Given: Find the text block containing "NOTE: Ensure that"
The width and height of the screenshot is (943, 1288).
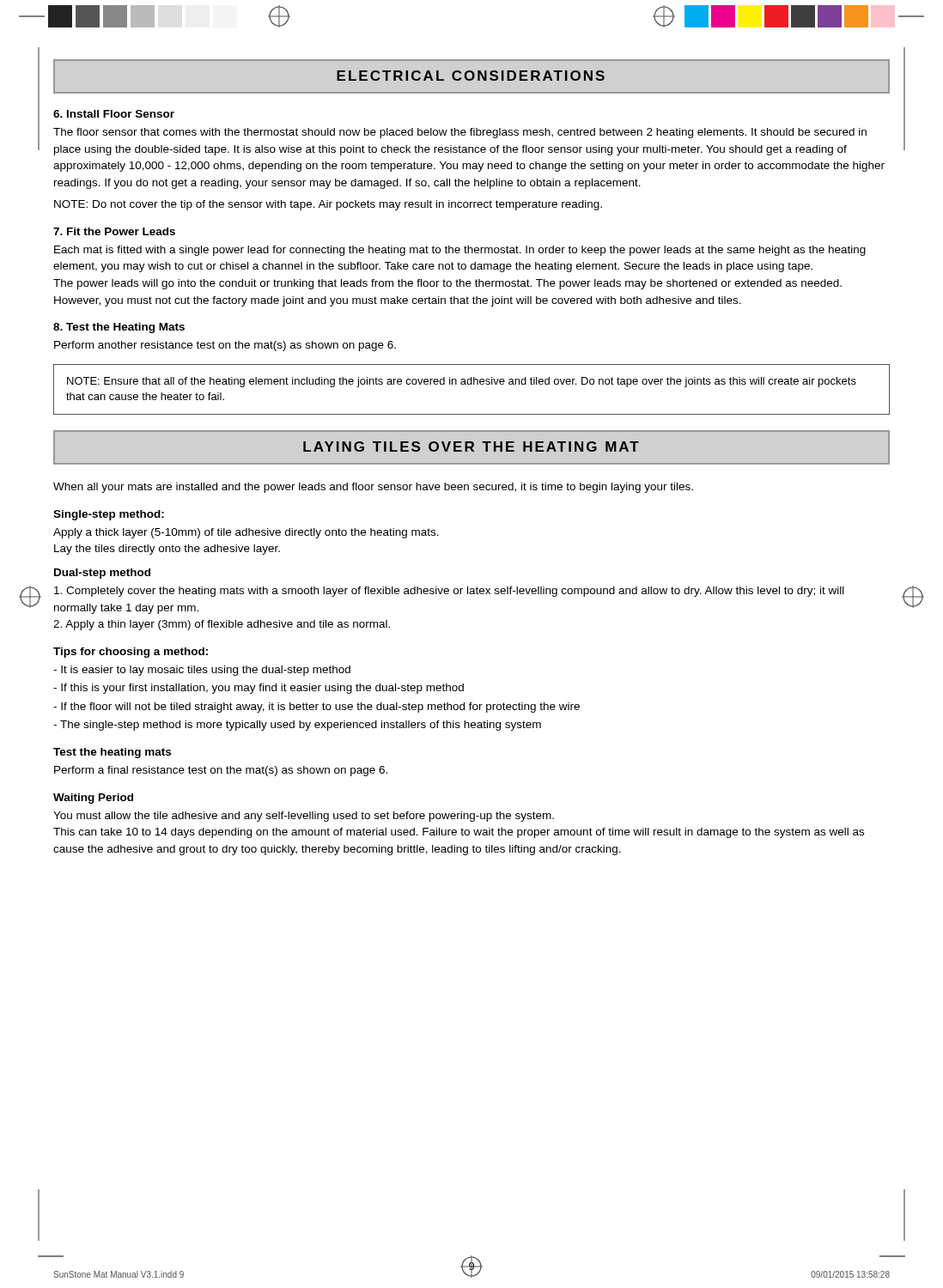Looking at the screenshot, I should pyautogui.click(x=461, y=389).
